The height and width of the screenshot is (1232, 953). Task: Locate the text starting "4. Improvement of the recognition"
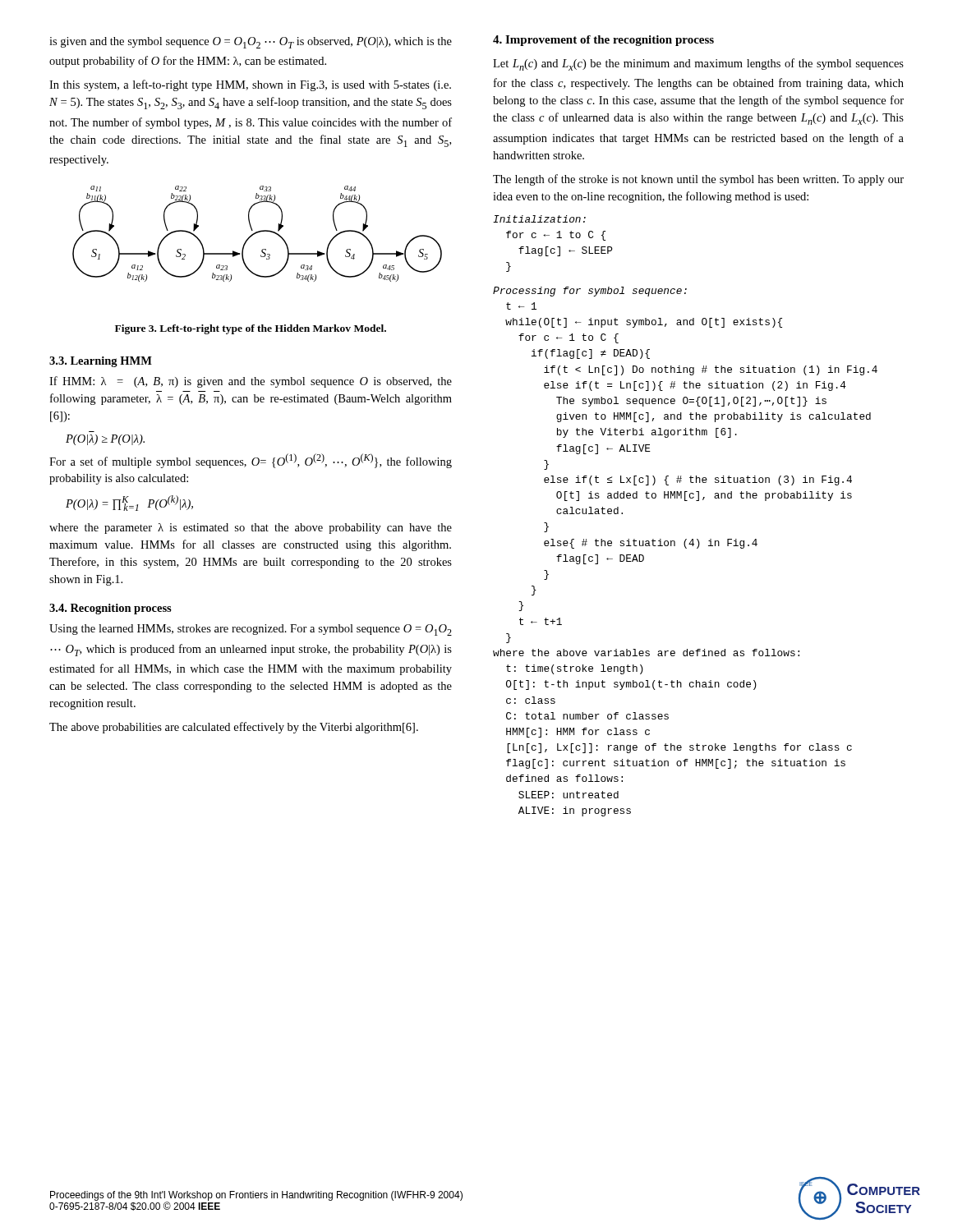603,39
